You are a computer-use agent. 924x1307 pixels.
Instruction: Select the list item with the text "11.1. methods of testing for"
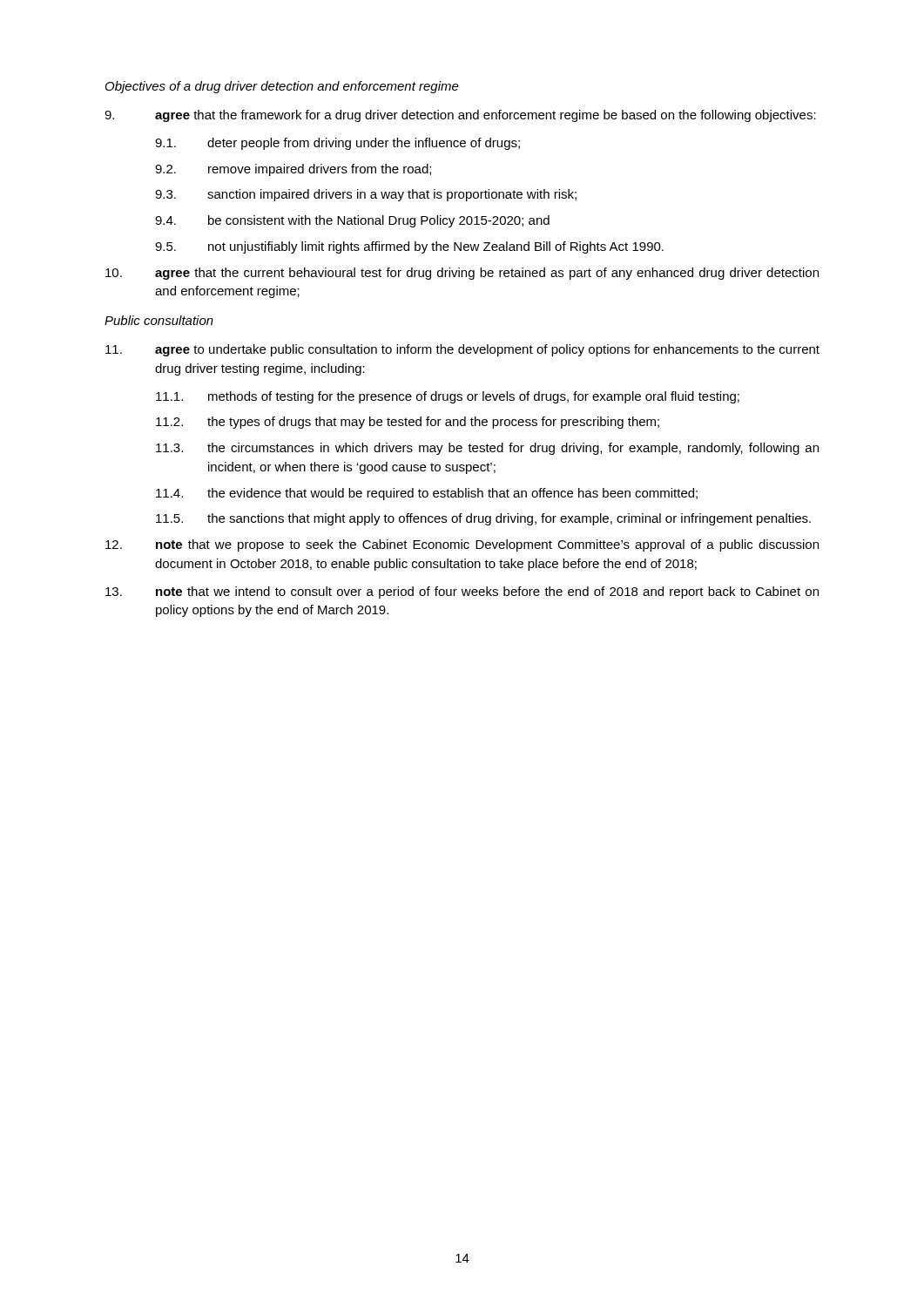[x=487, y=396]
